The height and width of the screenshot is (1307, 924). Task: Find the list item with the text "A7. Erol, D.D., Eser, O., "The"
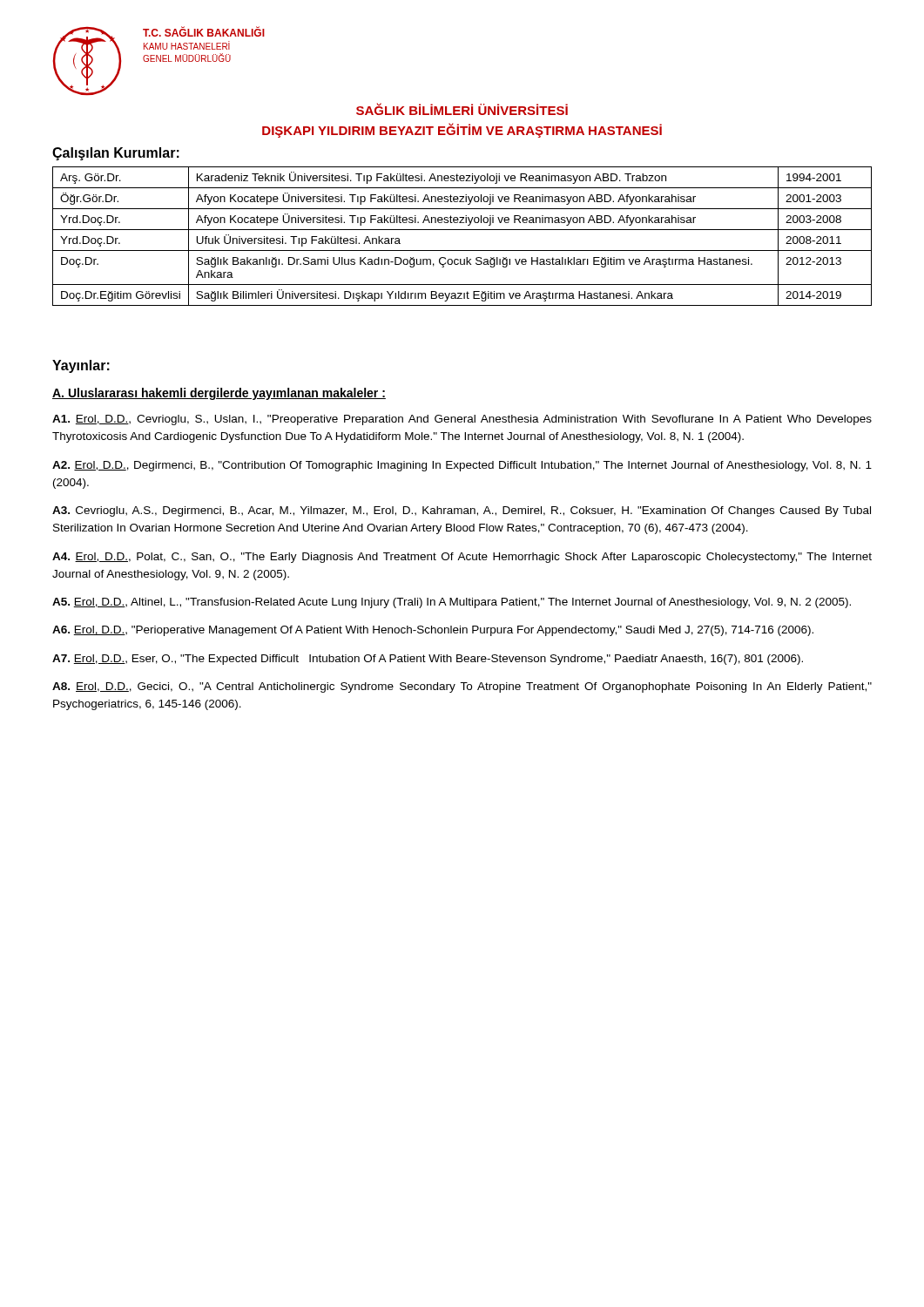point(428,658)
